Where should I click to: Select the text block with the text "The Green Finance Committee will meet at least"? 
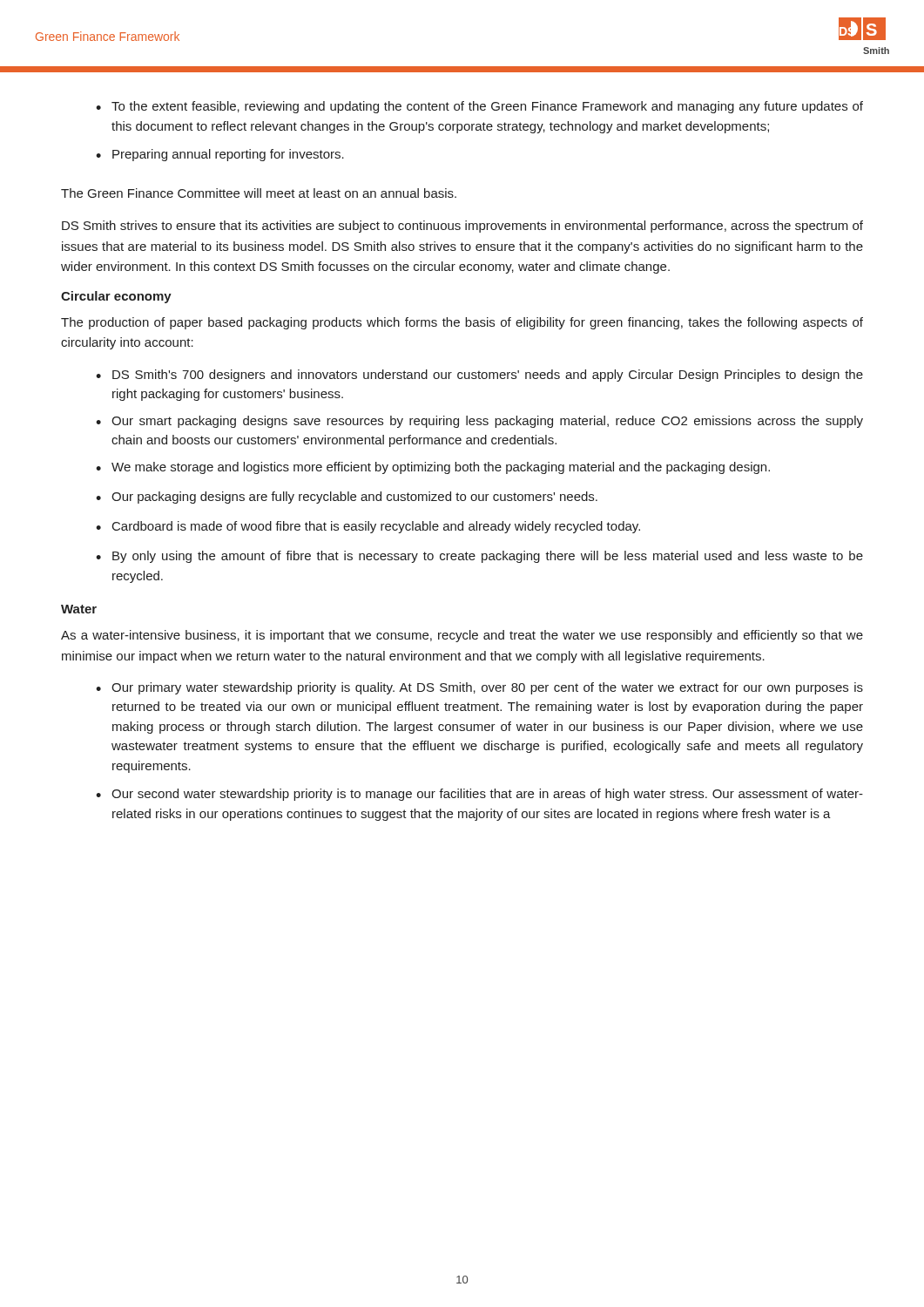pyautogui.click(x=259, y=193)
